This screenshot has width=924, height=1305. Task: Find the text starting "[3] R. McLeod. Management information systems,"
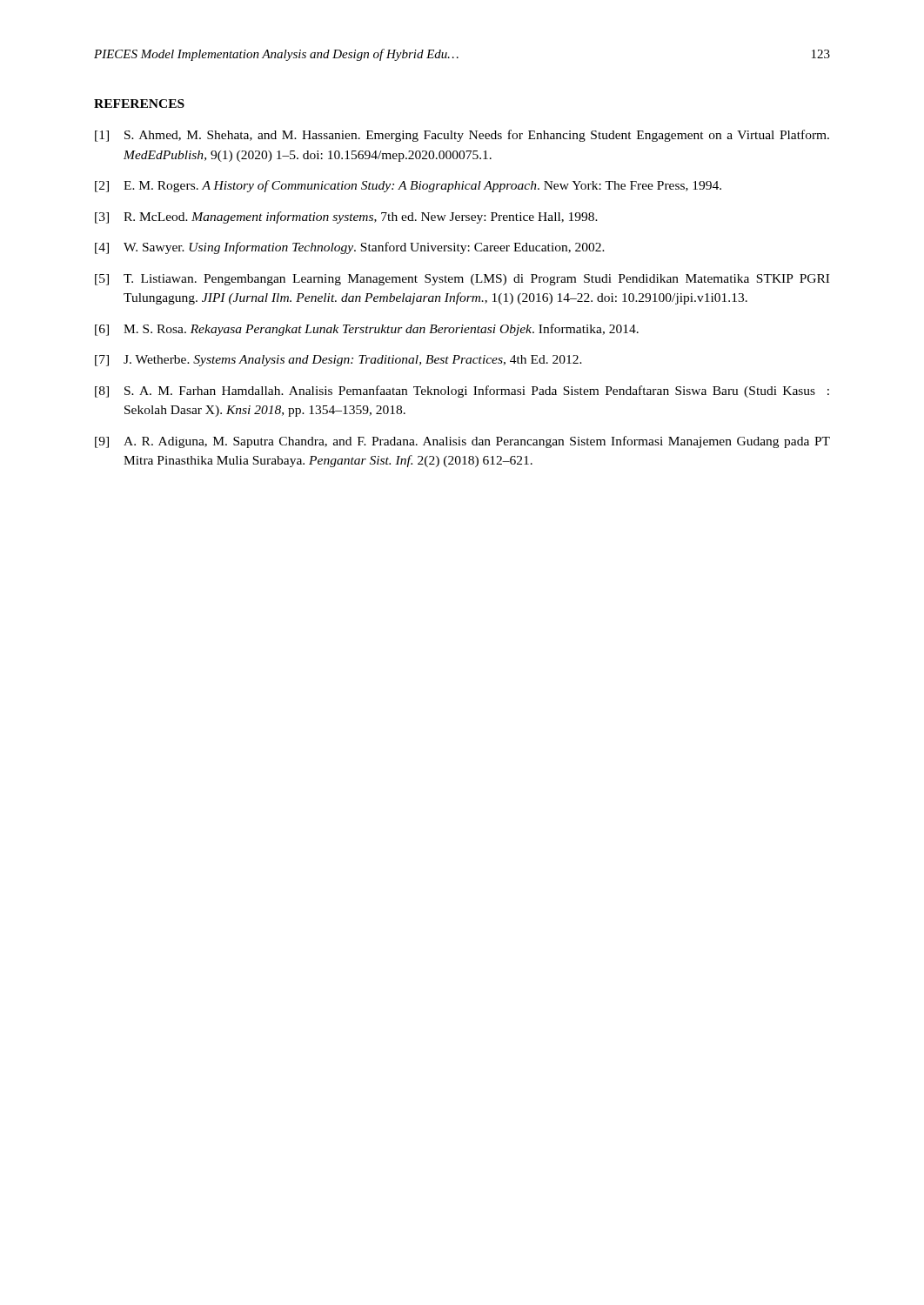pyautogui.click(x=462, y=217)
